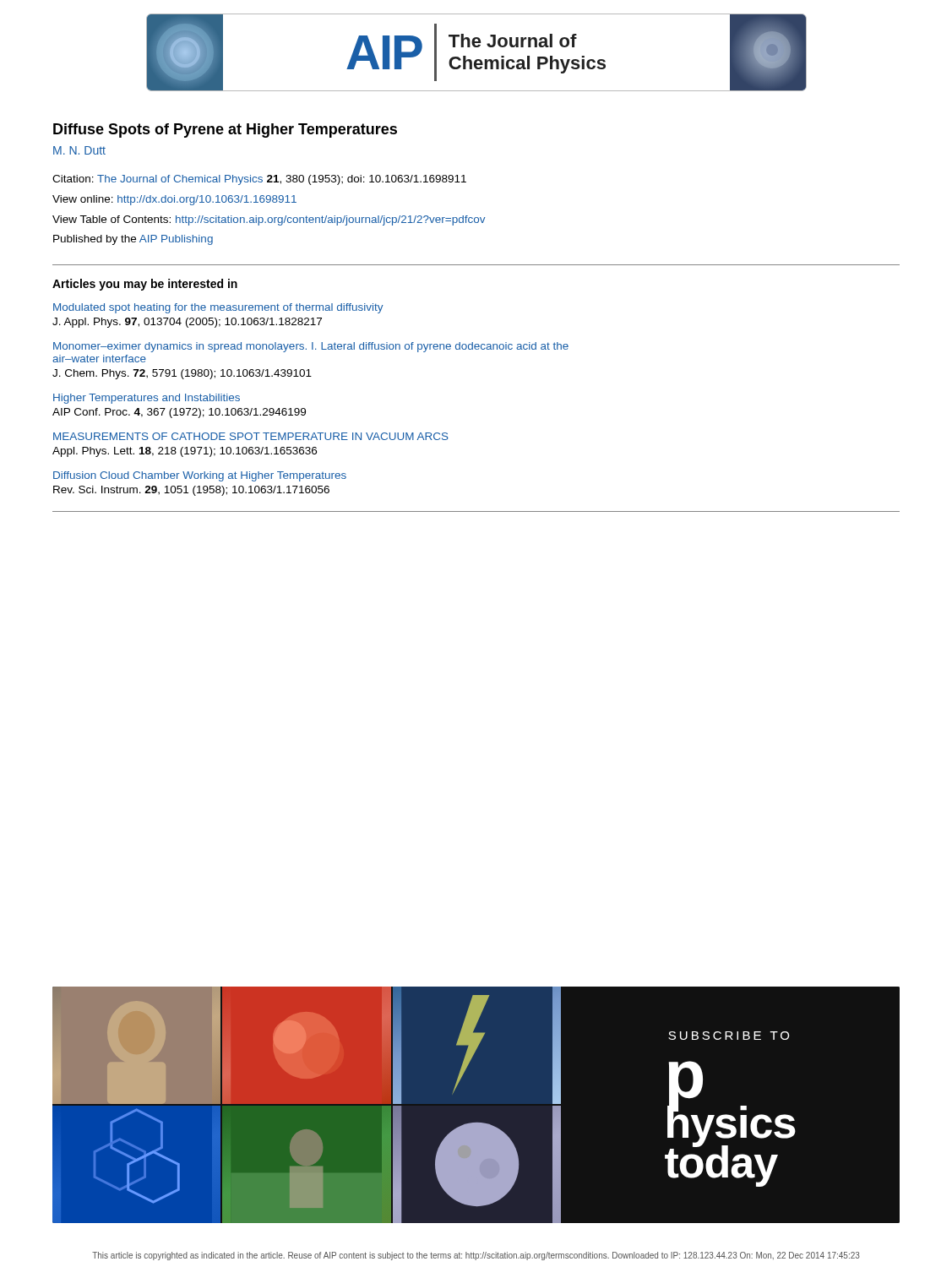Viewport: 952px width, 1267px height.
Task: Find the passage starting "Published by the"
Action: (133, 239)
